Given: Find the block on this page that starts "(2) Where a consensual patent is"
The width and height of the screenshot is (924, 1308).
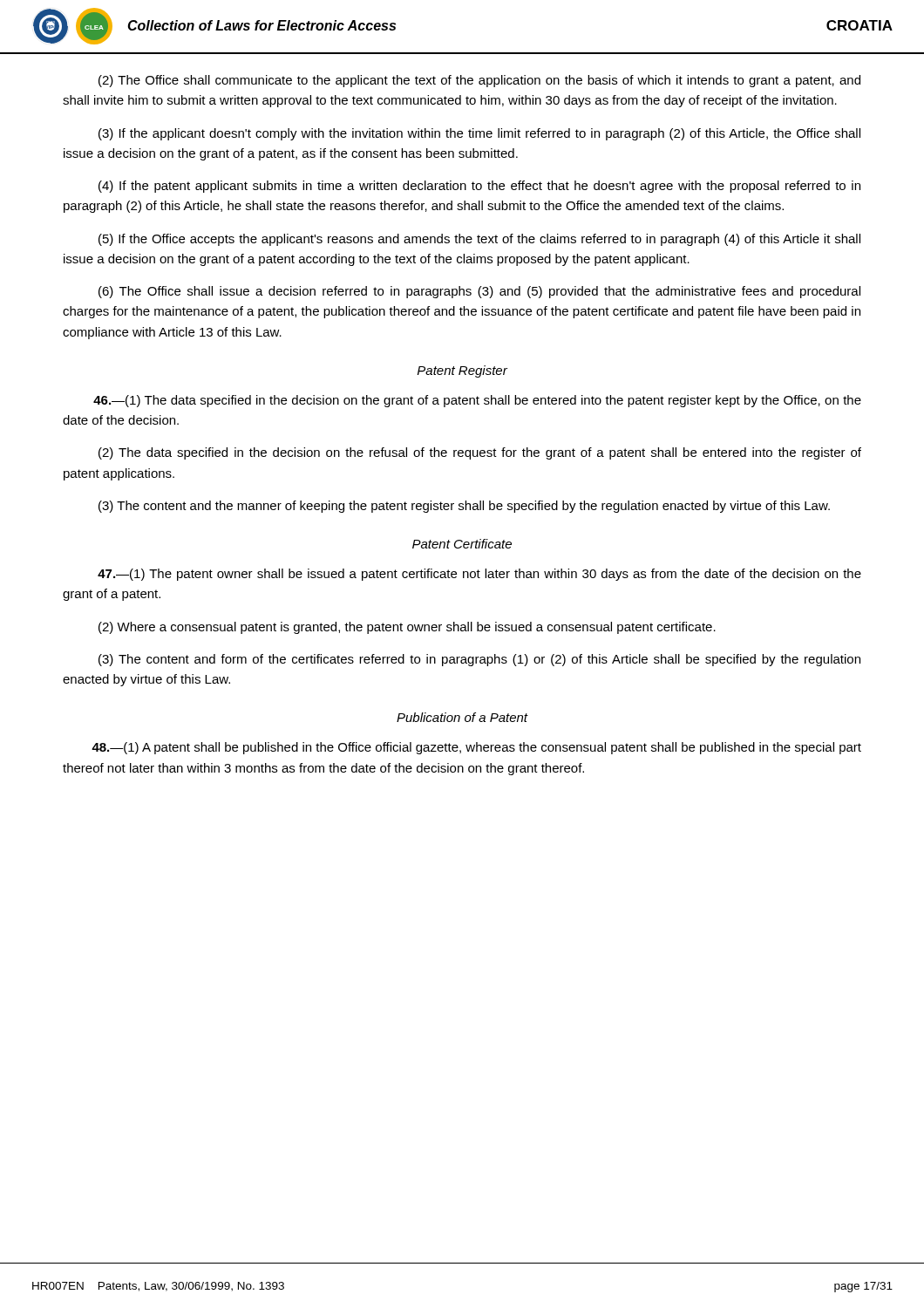Looking at the screenshot, I should coord(407,626).
